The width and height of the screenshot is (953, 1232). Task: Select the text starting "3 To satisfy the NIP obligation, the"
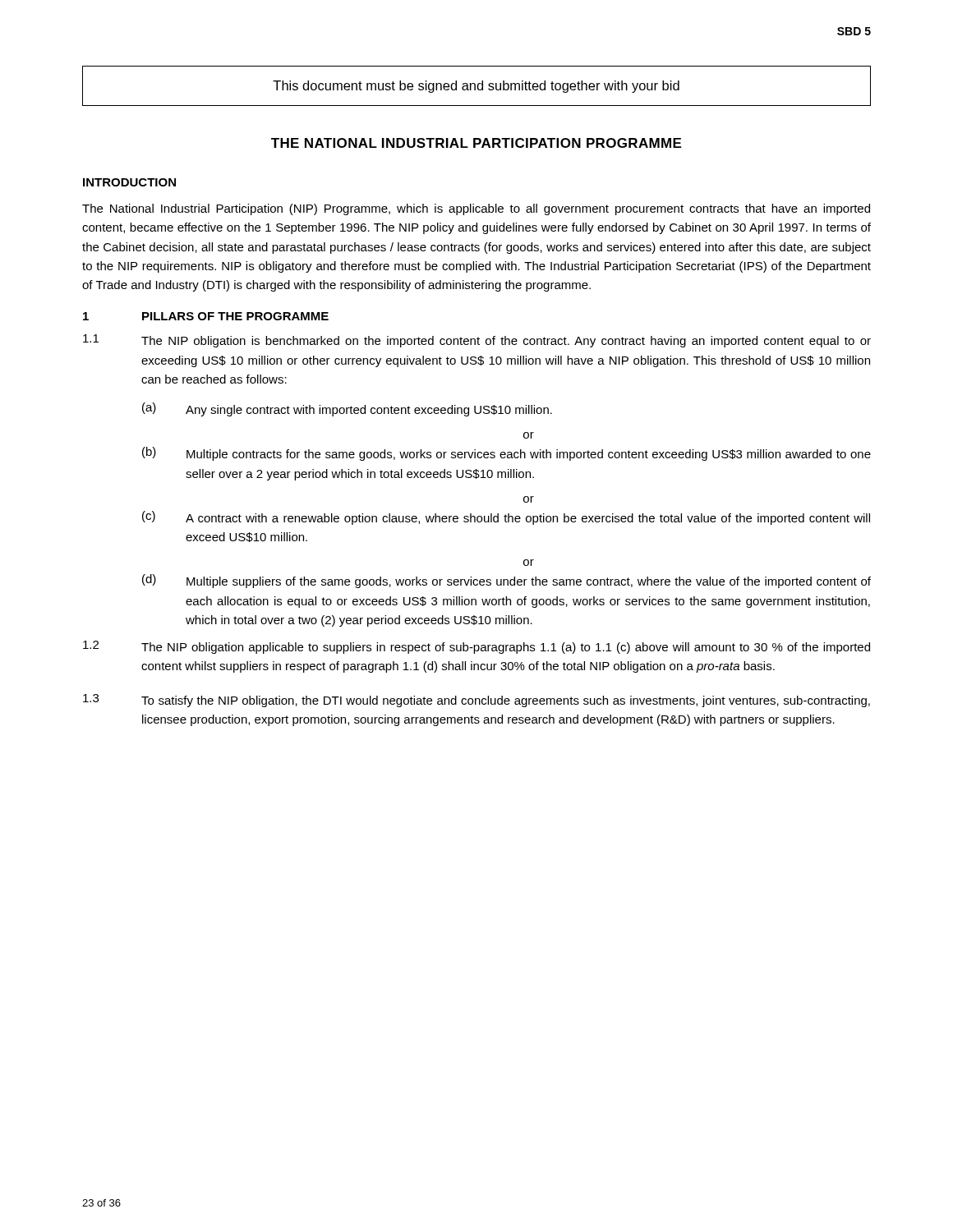pyautogui.click(x=476, y=709)
